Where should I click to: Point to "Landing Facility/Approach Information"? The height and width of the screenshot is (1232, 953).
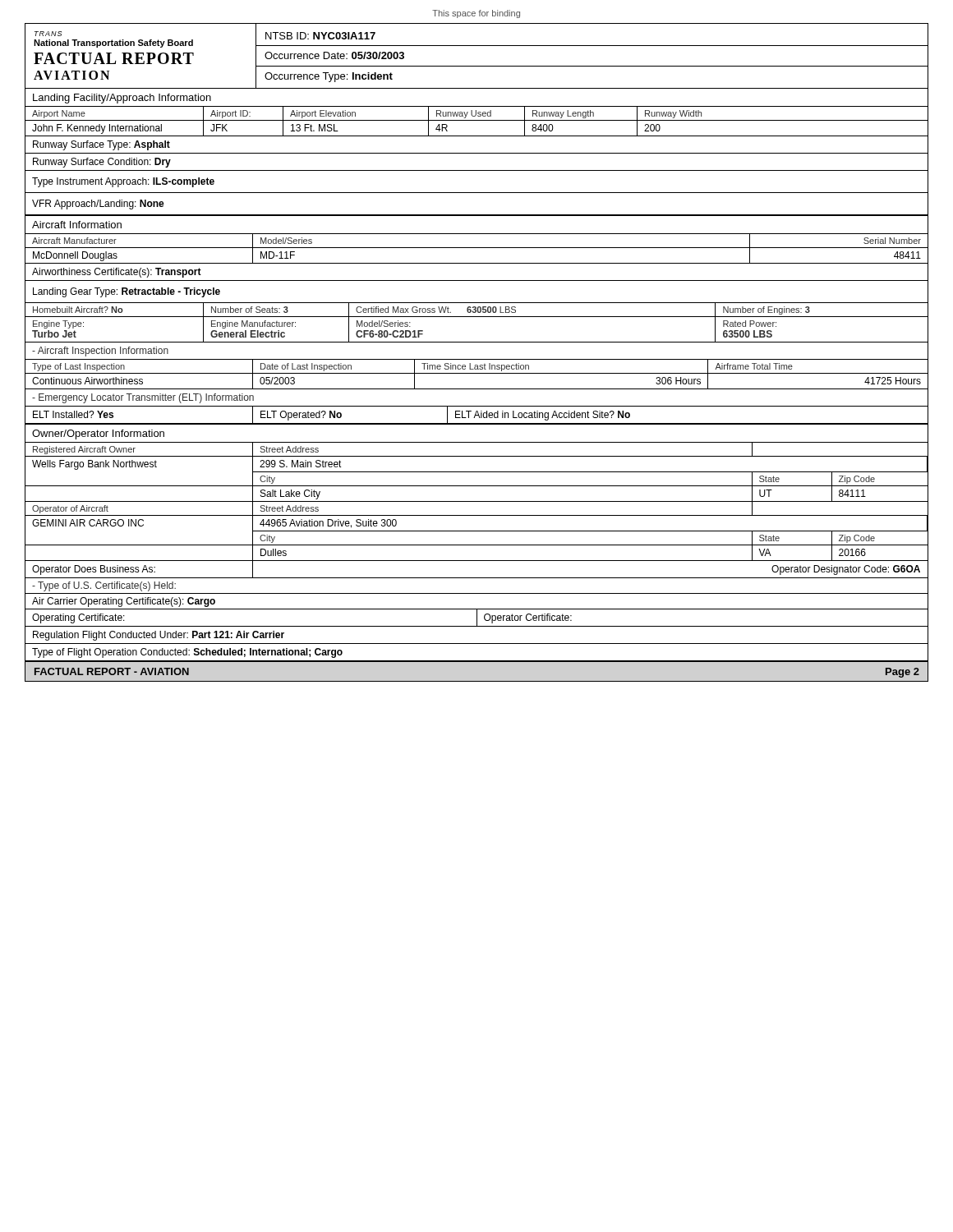click(122, 97)
